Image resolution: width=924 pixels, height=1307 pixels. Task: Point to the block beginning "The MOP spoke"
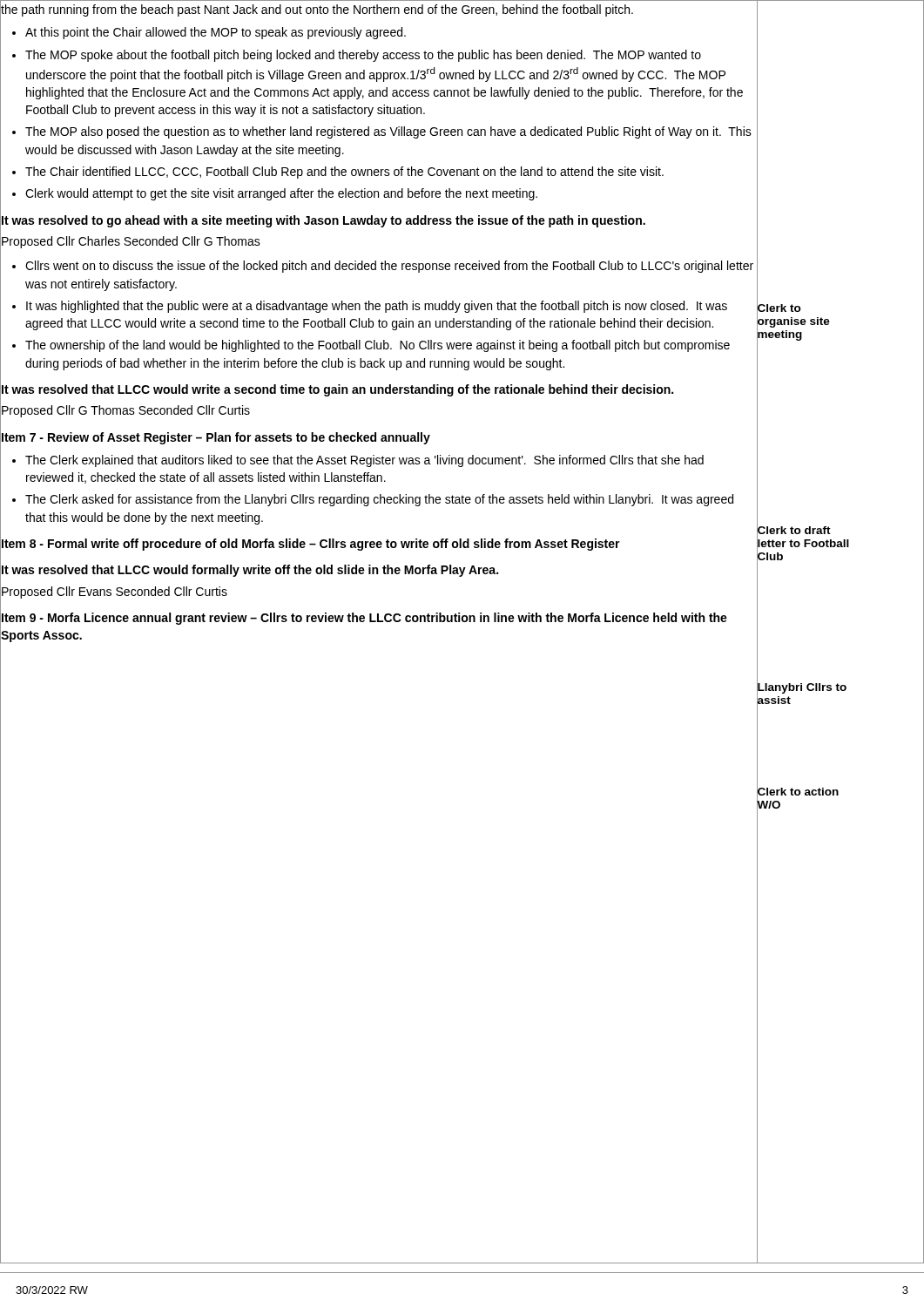(384, 82)
